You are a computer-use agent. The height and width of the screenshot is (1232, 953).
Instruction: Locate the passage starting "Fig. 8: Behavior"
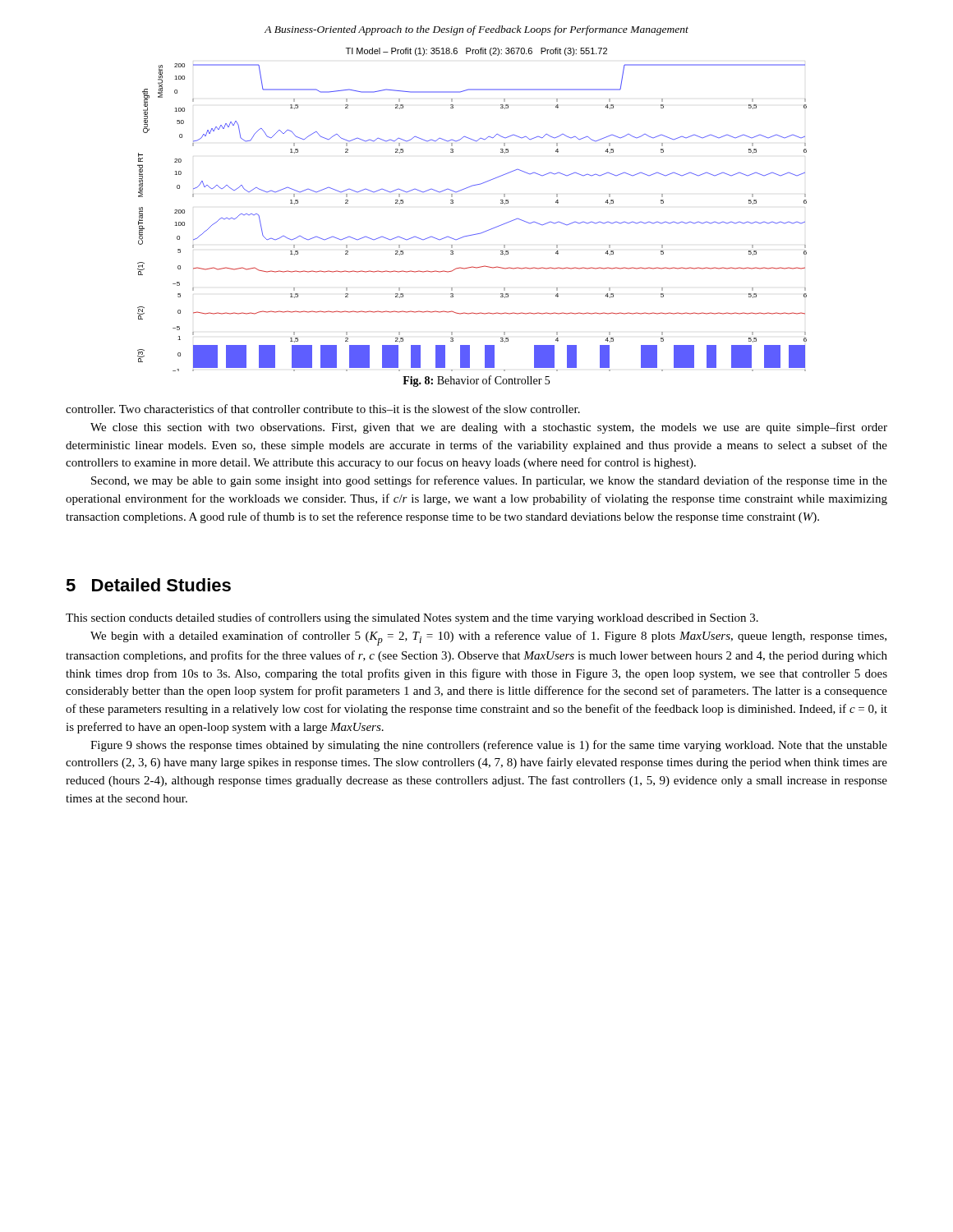[x=476, y=381]
